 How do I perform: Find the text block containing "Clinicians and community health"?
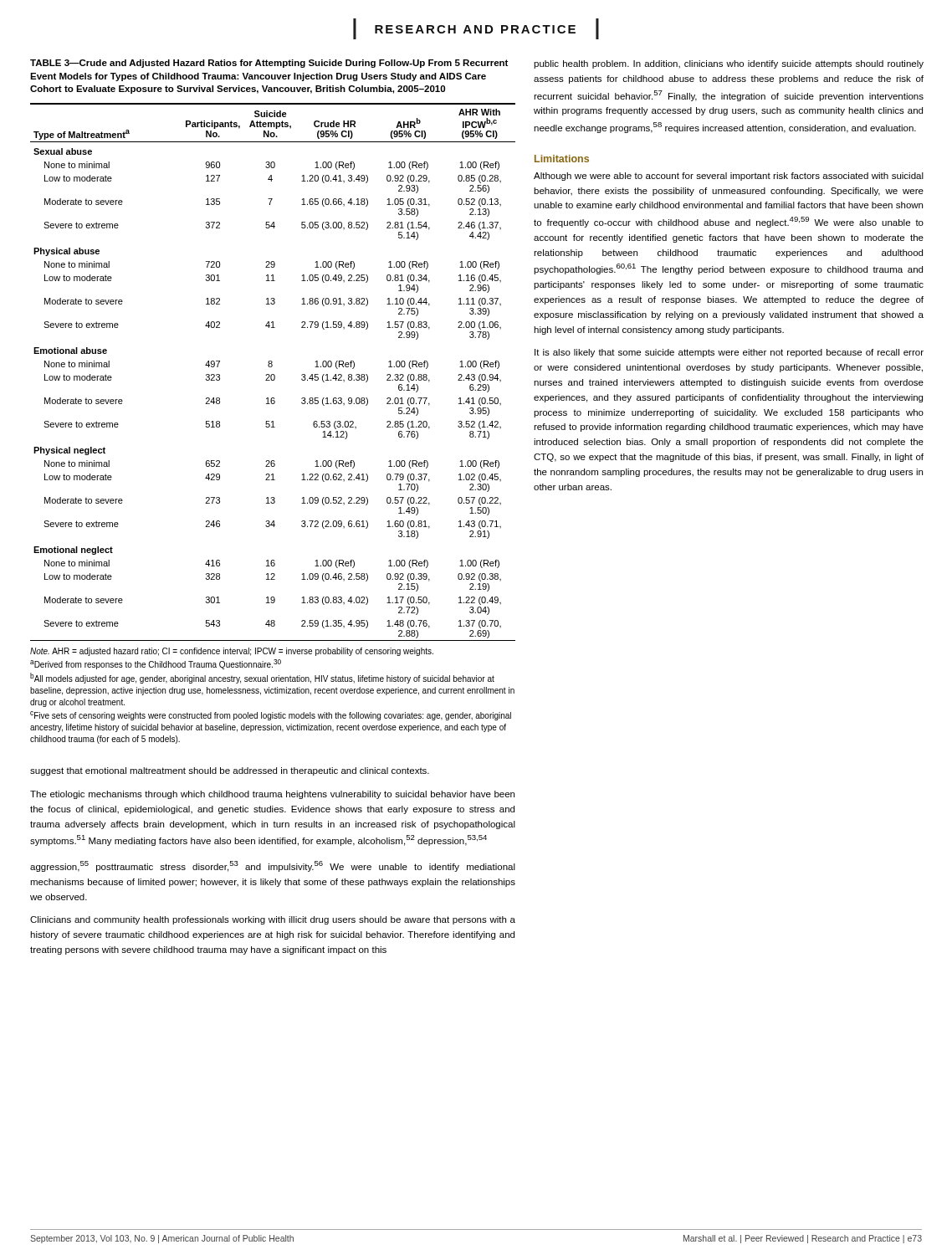[273, 935]
